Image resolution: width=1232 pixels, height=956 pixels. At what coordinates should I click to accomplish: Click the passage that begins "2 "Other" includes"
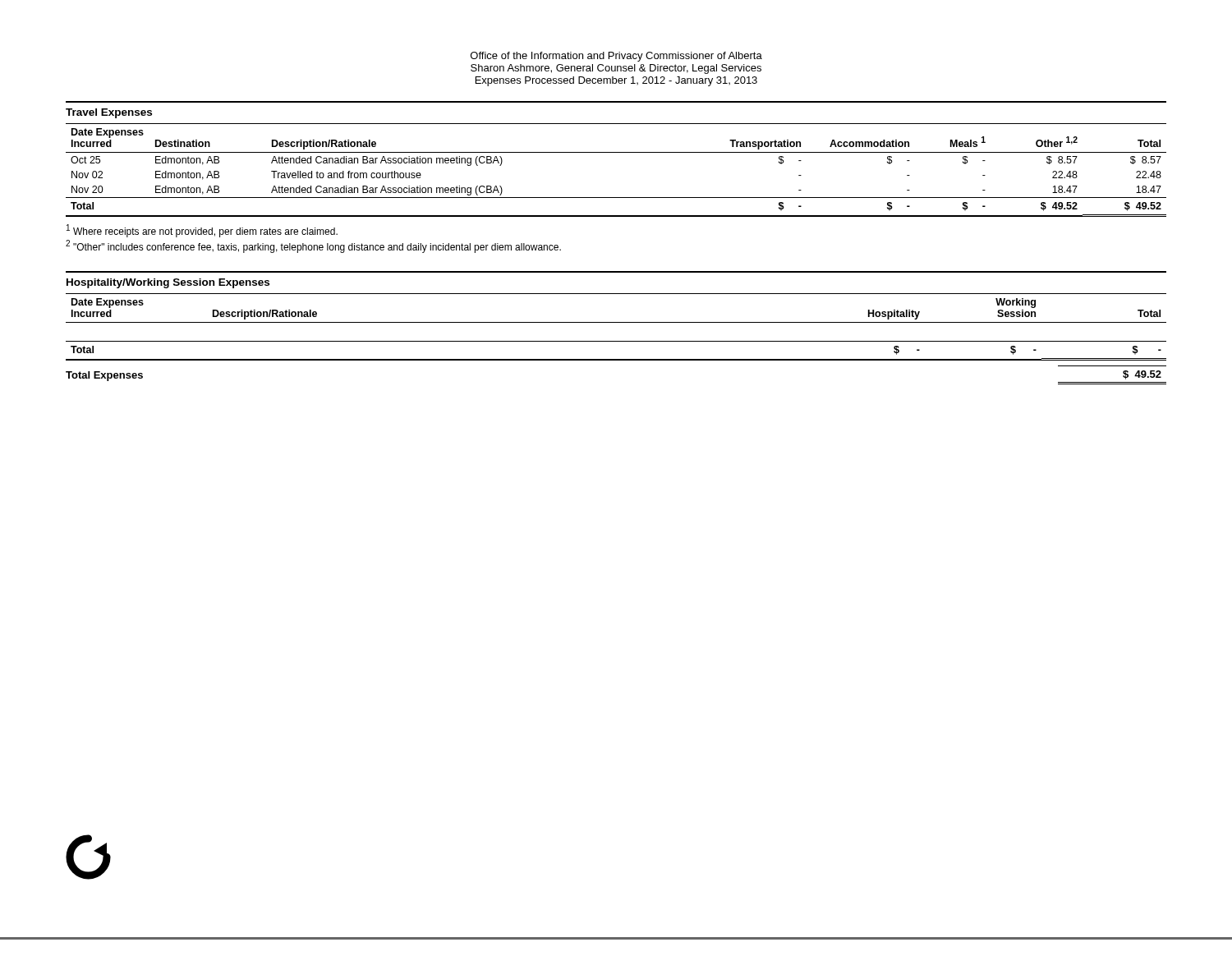click(313, 246)
